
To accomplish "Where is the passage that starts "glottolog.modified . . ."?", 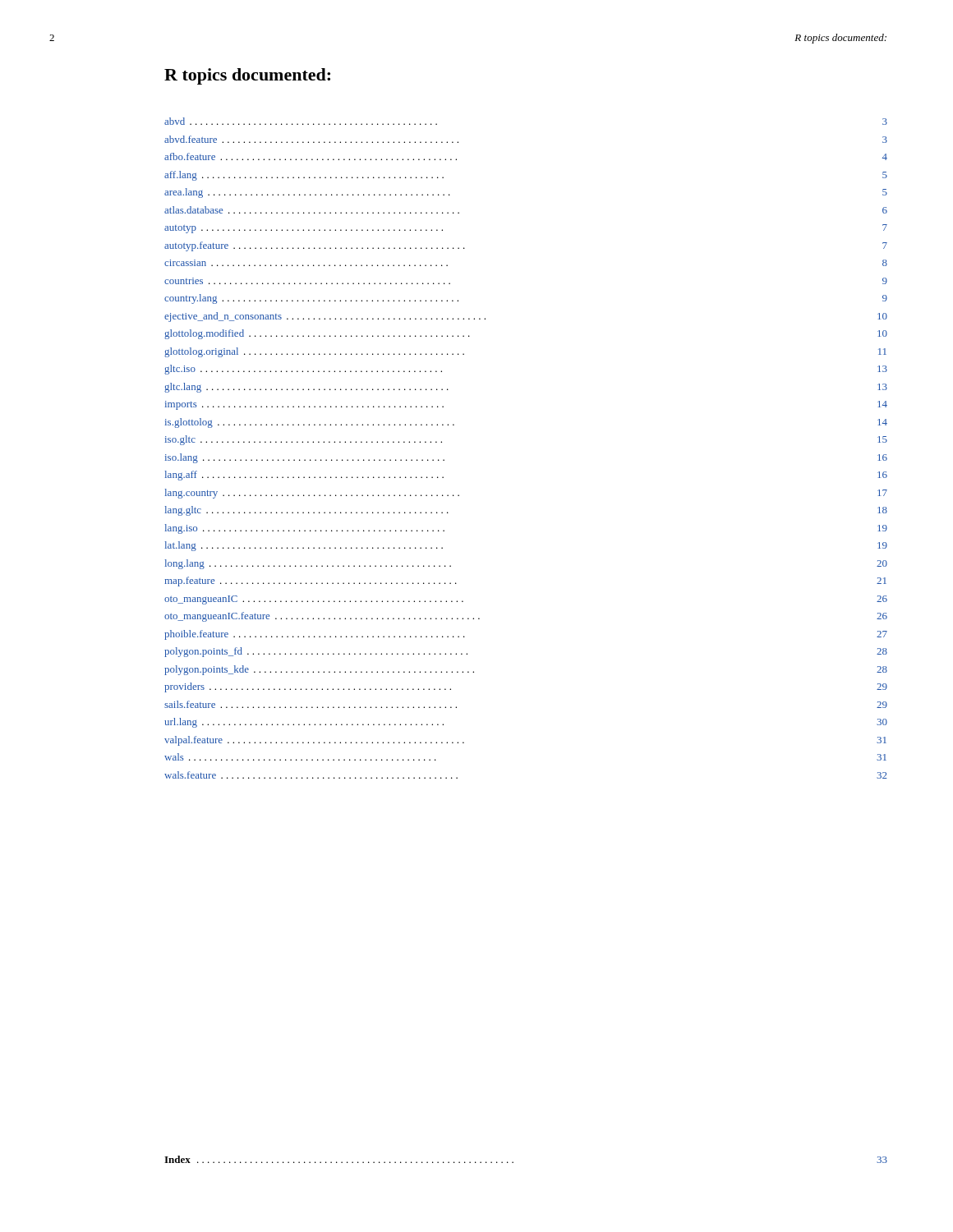I will tap(201, 335).
